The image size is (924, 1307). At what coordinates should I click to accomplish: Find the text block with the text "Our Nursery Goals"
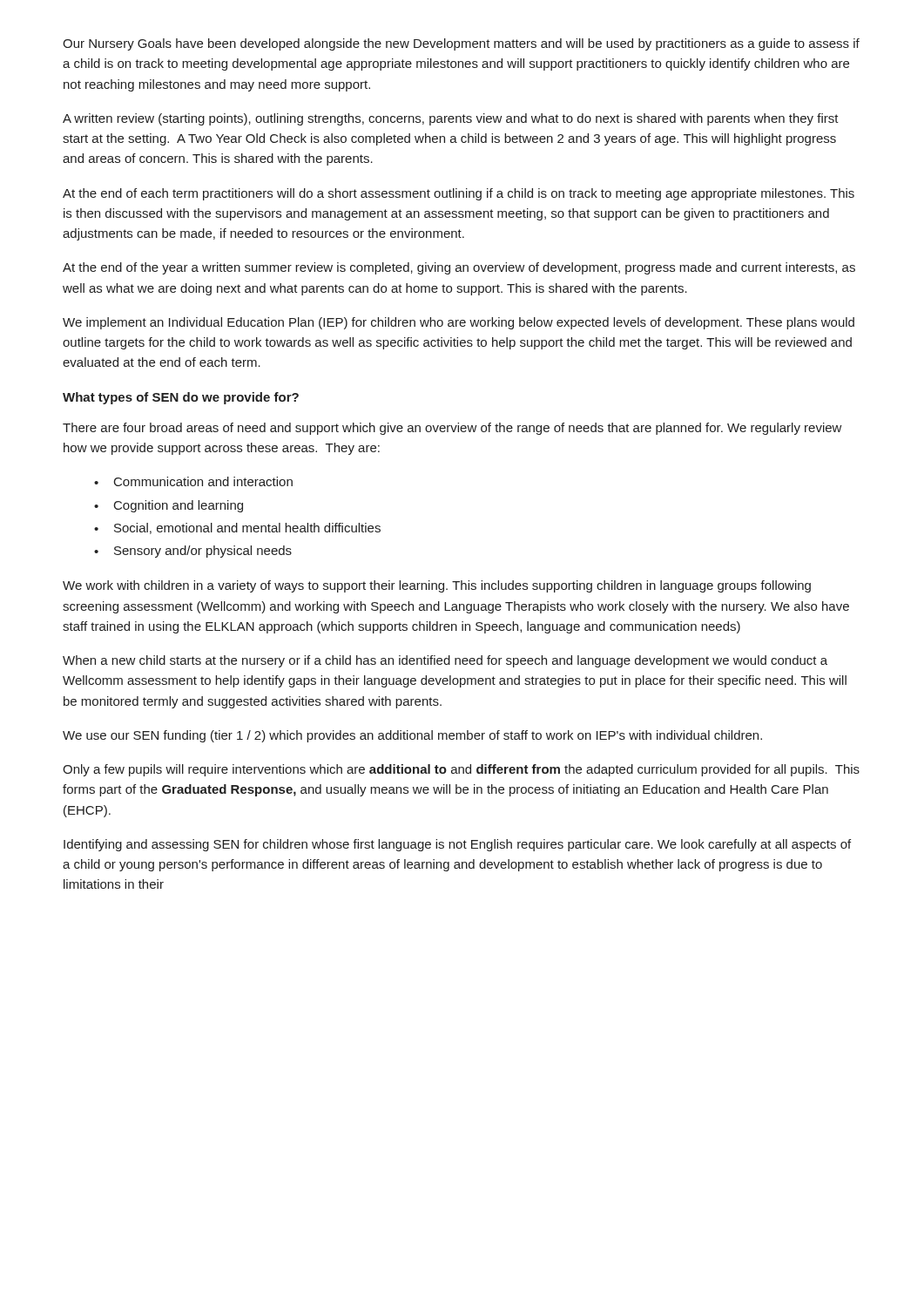pyautogui.click(x=461, y=63)
